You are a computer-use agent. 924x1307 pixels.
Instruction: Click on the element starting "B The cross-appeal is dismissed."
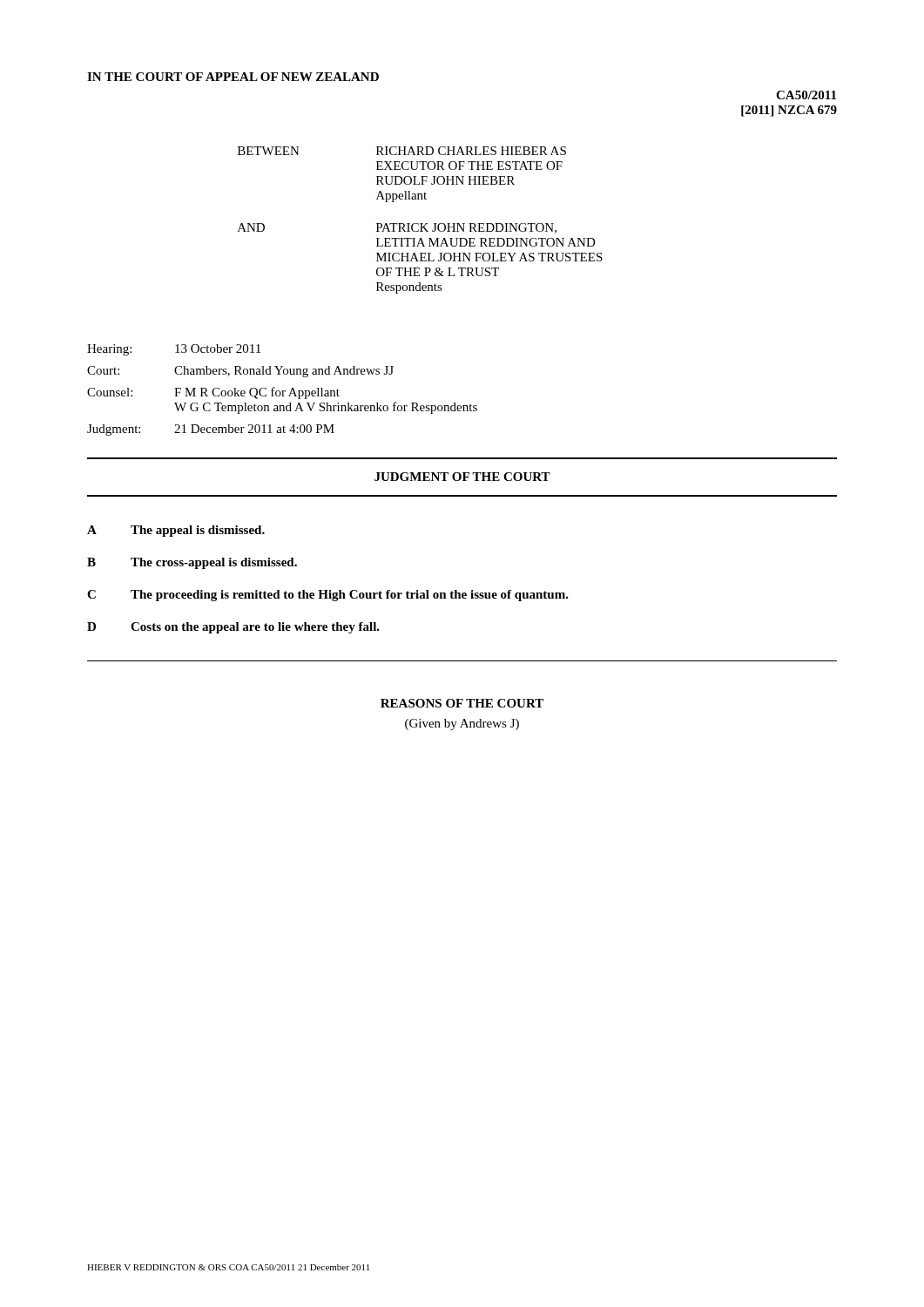coord(192,562)
